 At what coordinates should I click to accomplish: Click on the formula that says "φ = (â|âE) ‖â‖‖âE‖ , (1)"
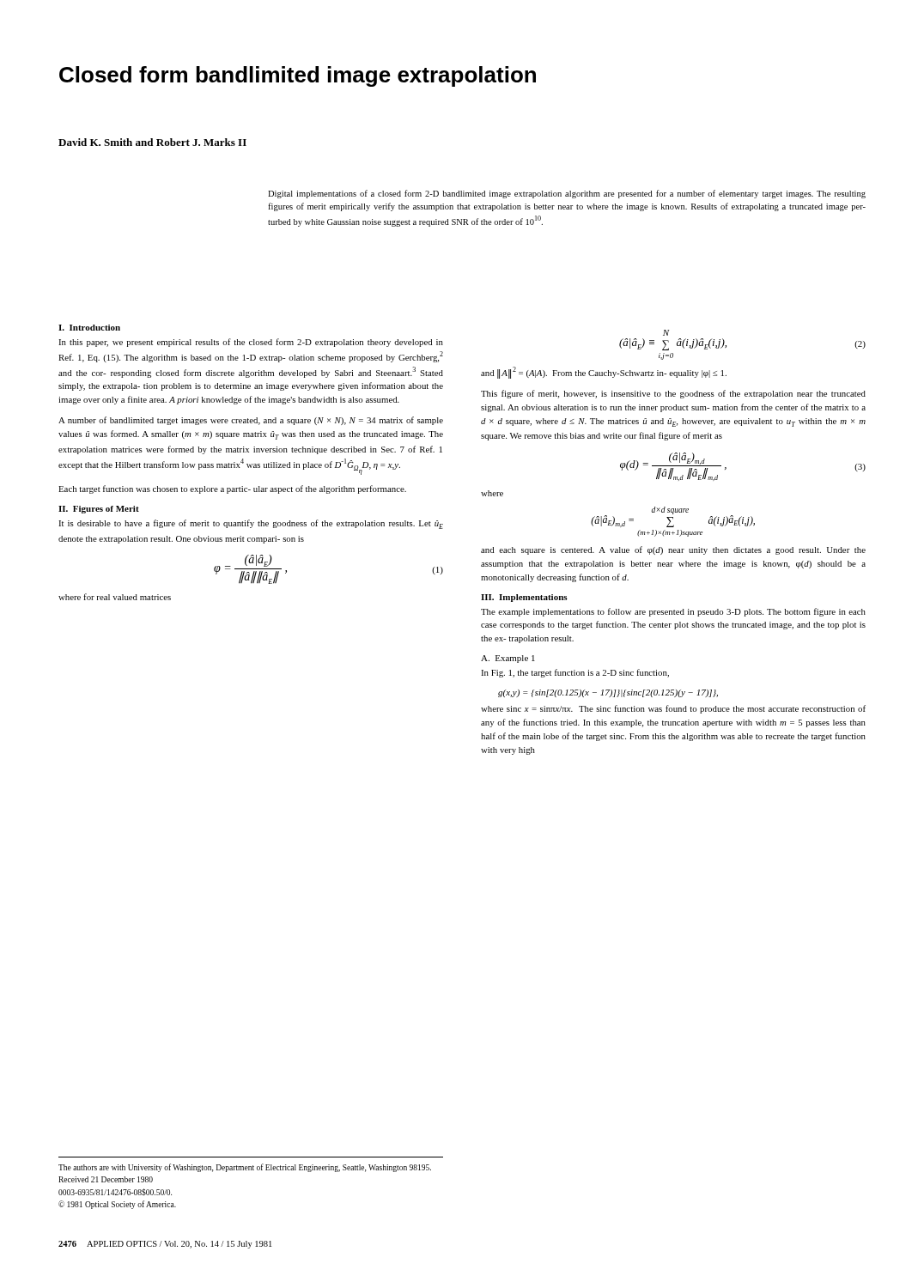[251, 569]
